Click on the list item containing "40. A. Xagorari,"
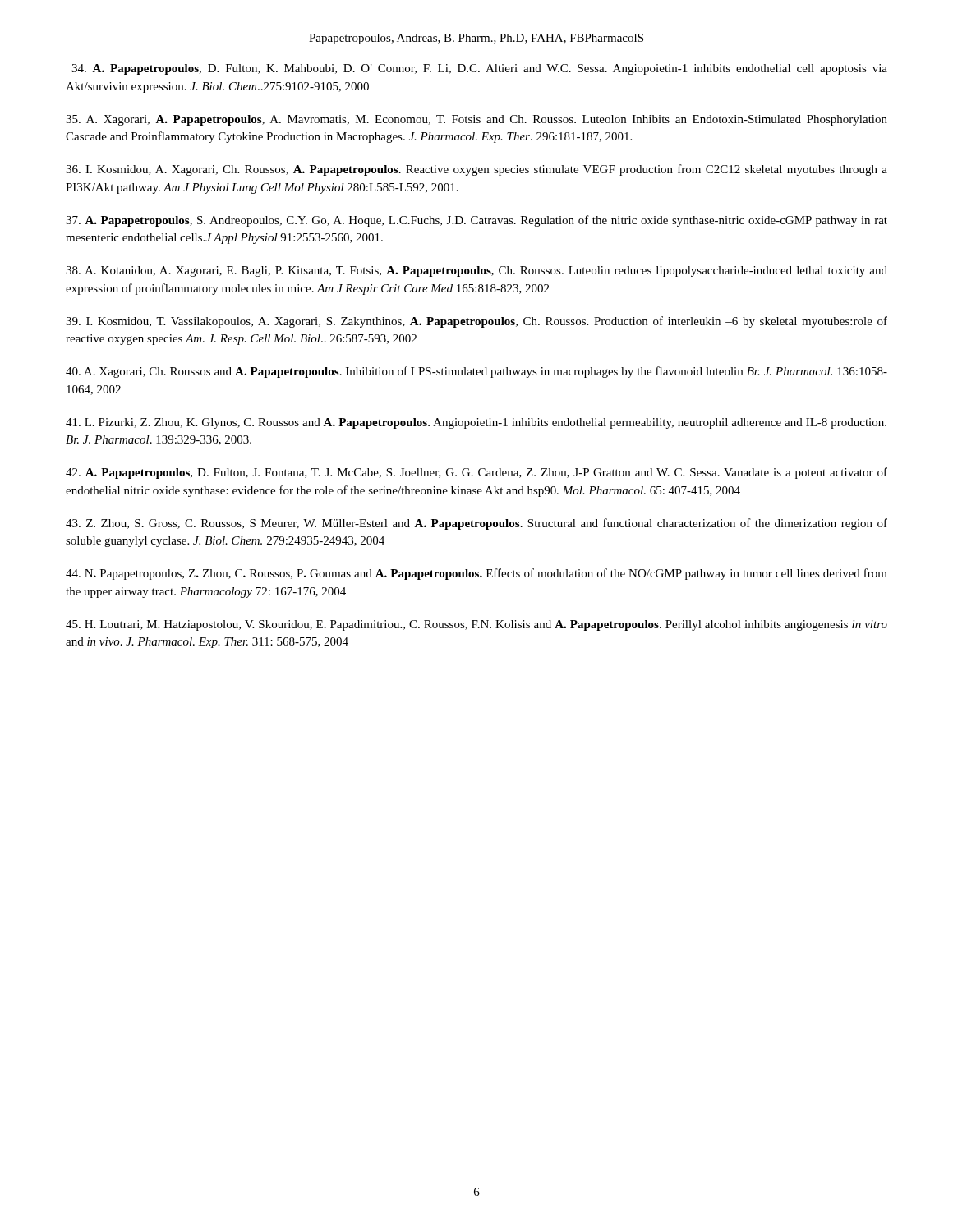 pyautogui.click(x=476, y=380)
